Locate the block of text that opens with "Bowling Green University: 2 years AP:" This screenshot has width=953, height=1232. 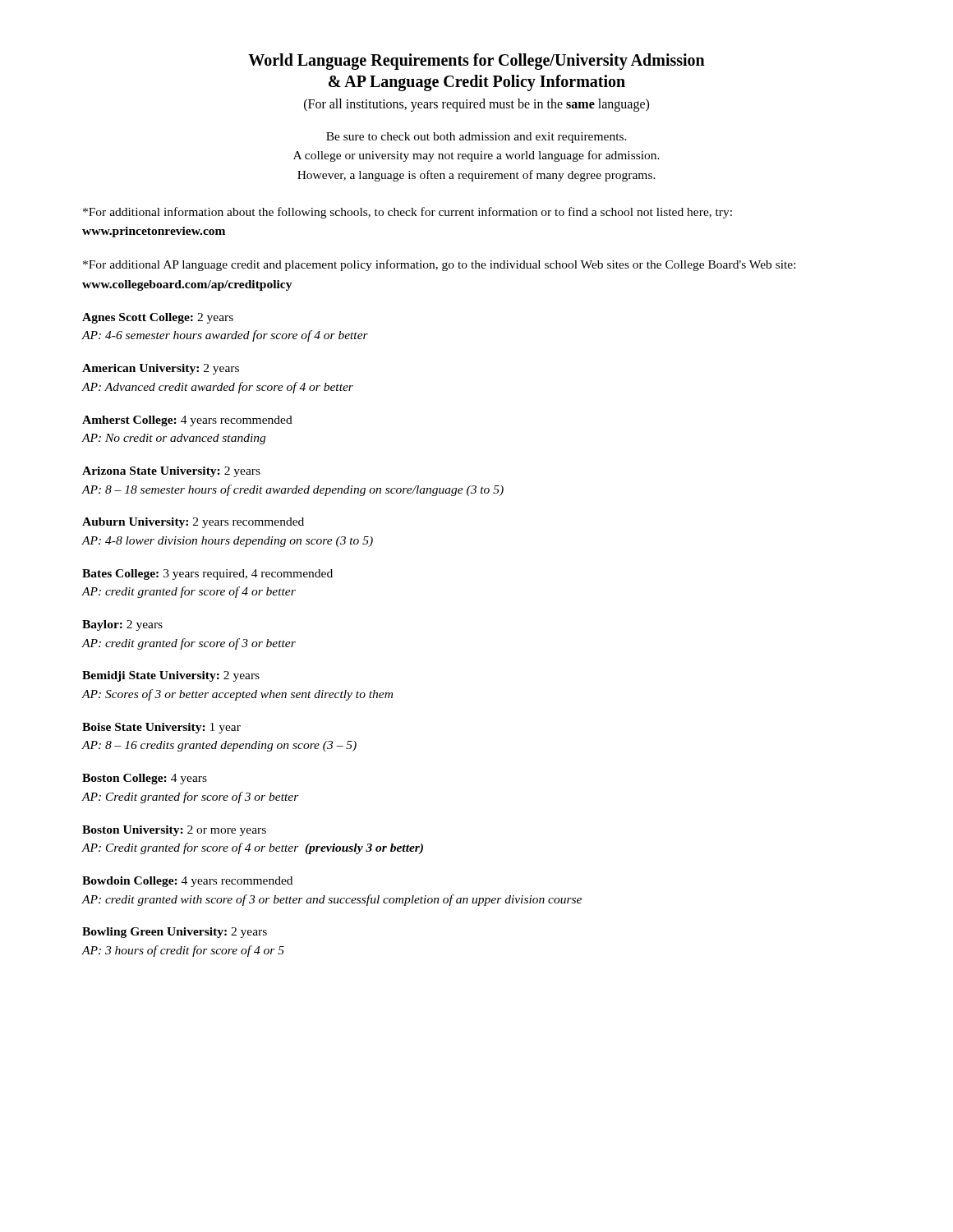(175, 933)
